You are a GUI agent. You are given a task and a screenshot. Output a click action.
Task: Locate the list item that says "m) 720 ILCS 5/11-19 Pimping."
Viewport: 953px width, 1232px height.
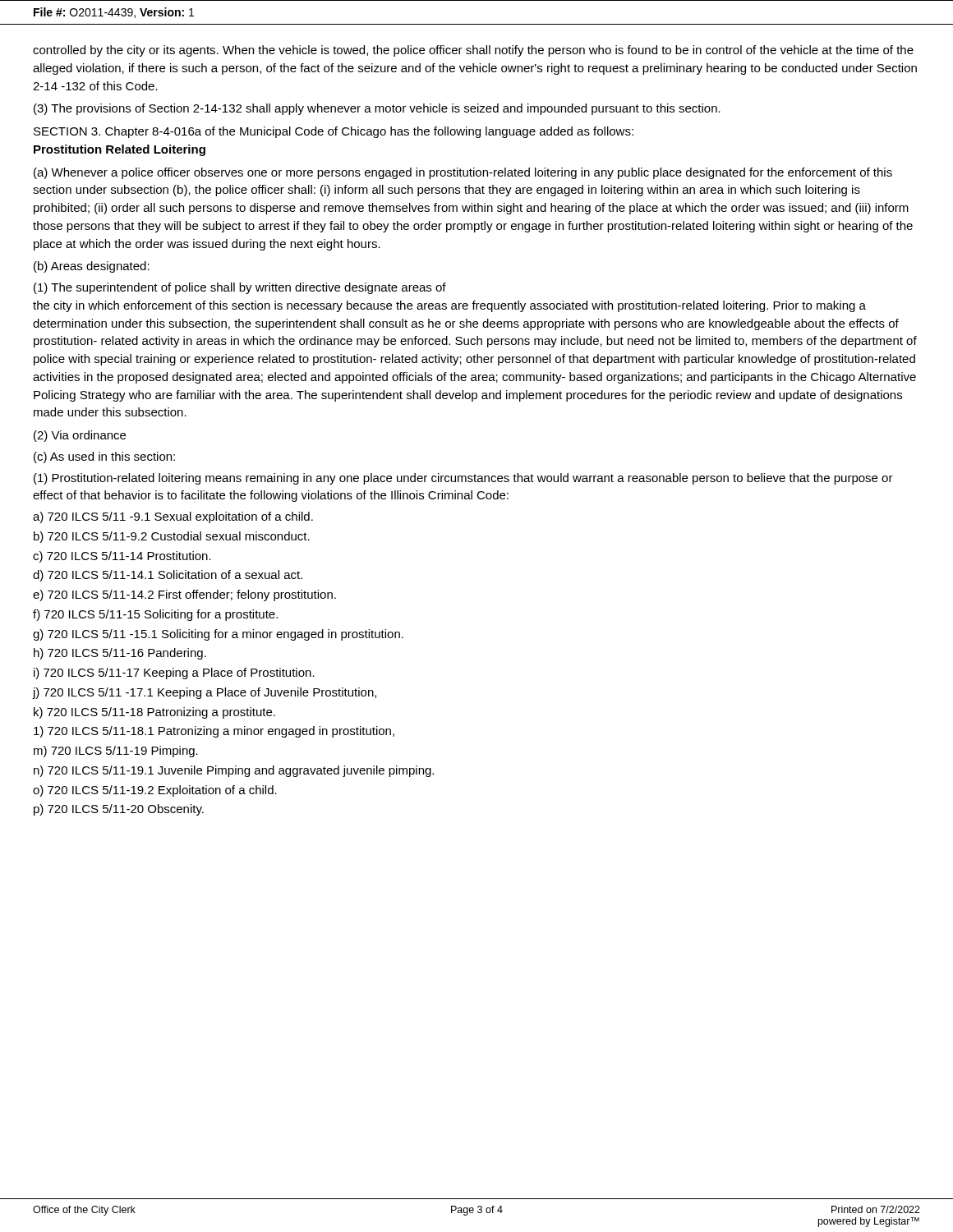pyautogui.click(x=116, y=750)
